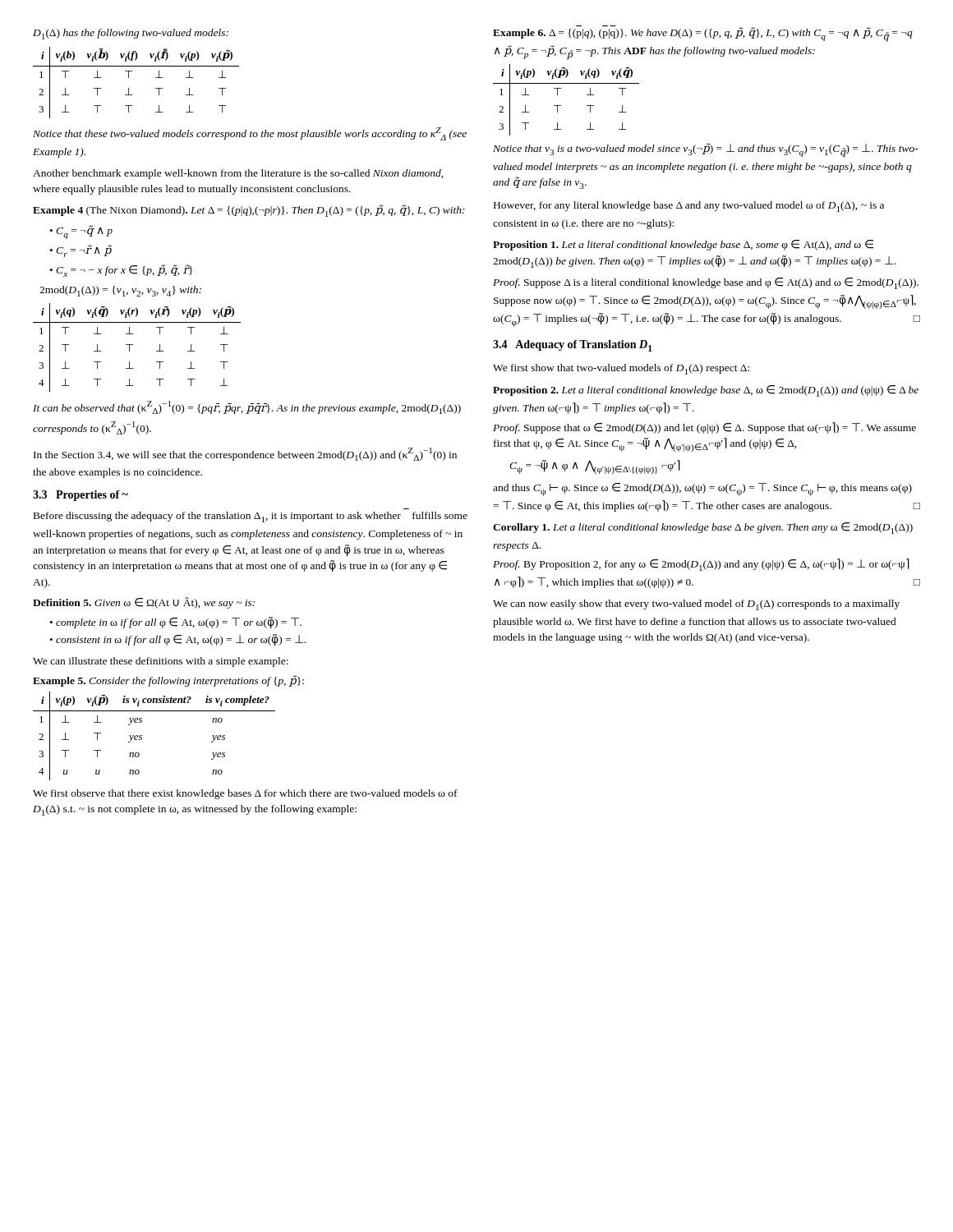
Task: Where is the passage that starts "We can illustrate these definitions"?
Action: tap(161, 661)
